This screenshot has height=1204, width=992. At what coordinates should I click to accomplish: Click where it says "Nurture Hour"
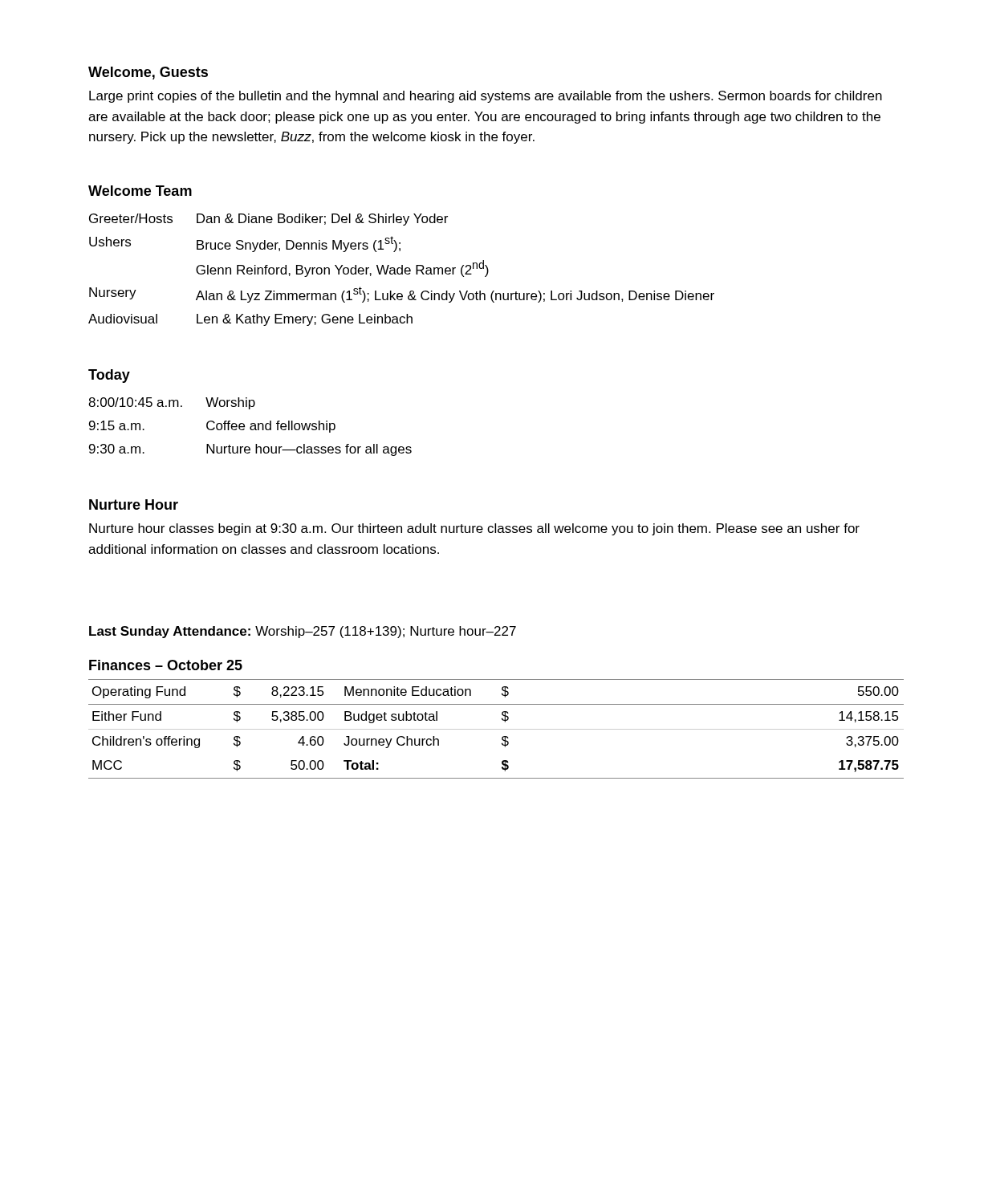click(x=133, y=505)
